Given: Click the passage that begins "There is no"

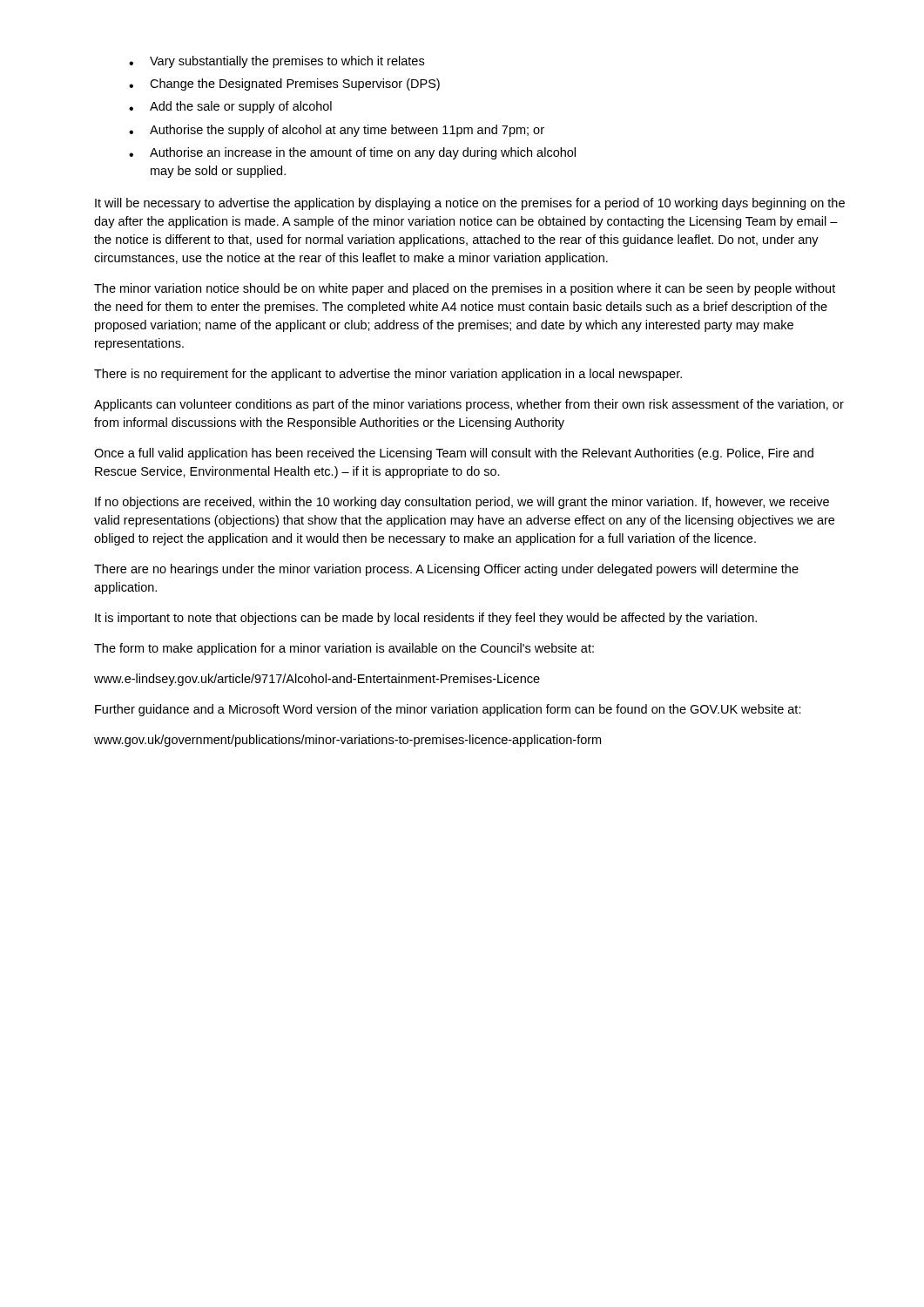Looking at the screenshot, I should (389, 374).
